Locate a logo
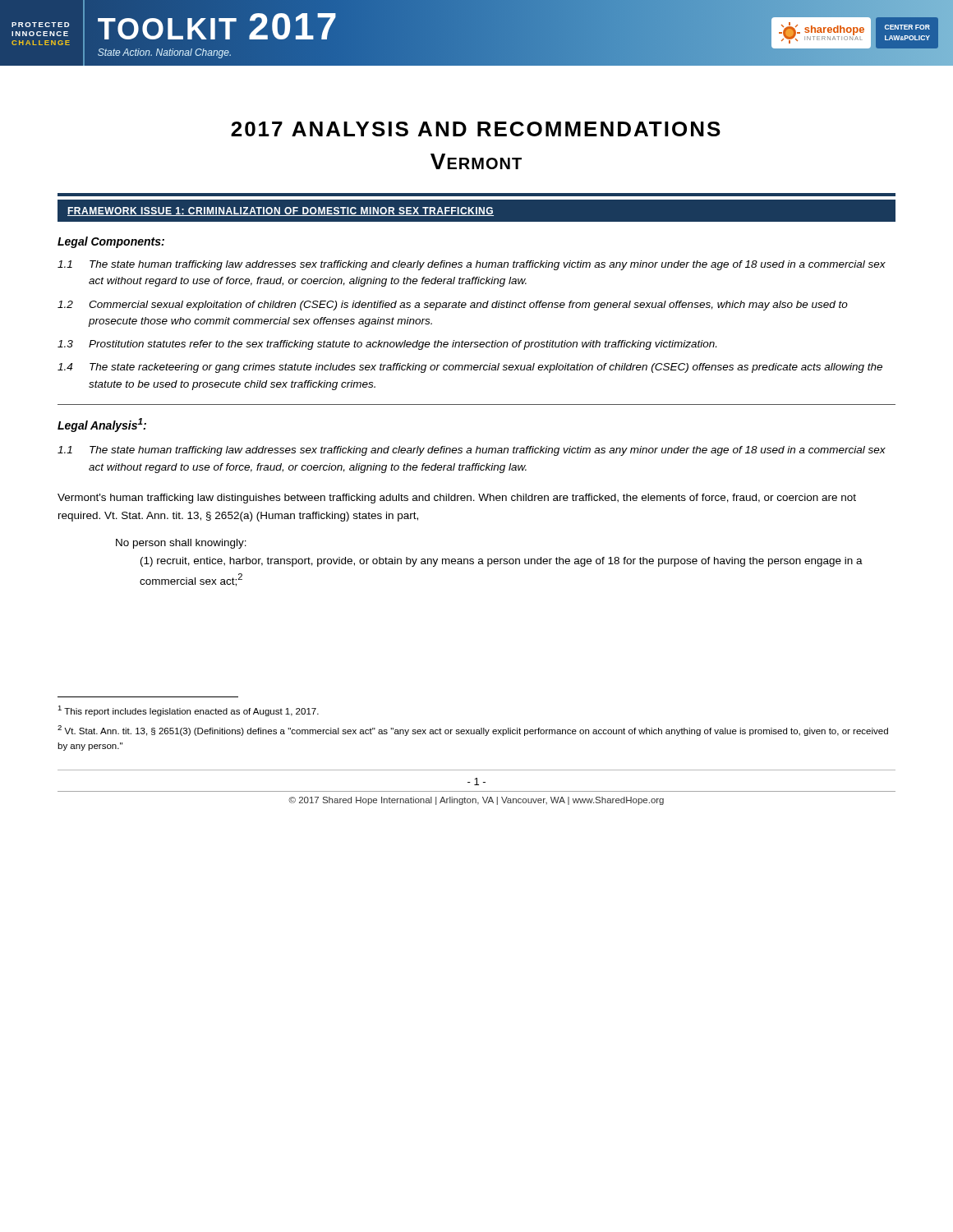This screenshot has width=953, height=1232. (476, 33)
